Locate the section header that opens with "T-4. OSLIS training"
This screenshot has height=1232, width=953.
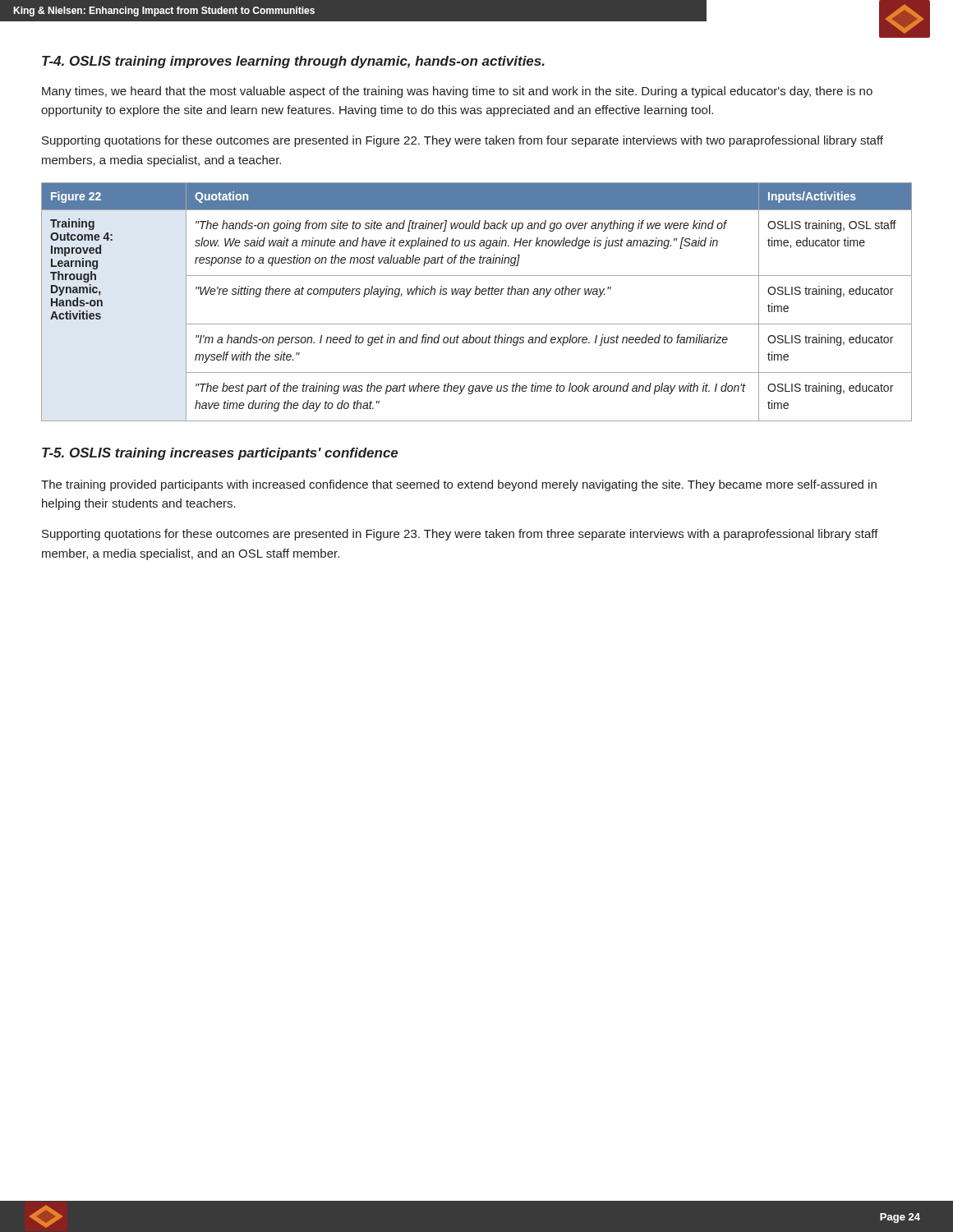point(293,61)
